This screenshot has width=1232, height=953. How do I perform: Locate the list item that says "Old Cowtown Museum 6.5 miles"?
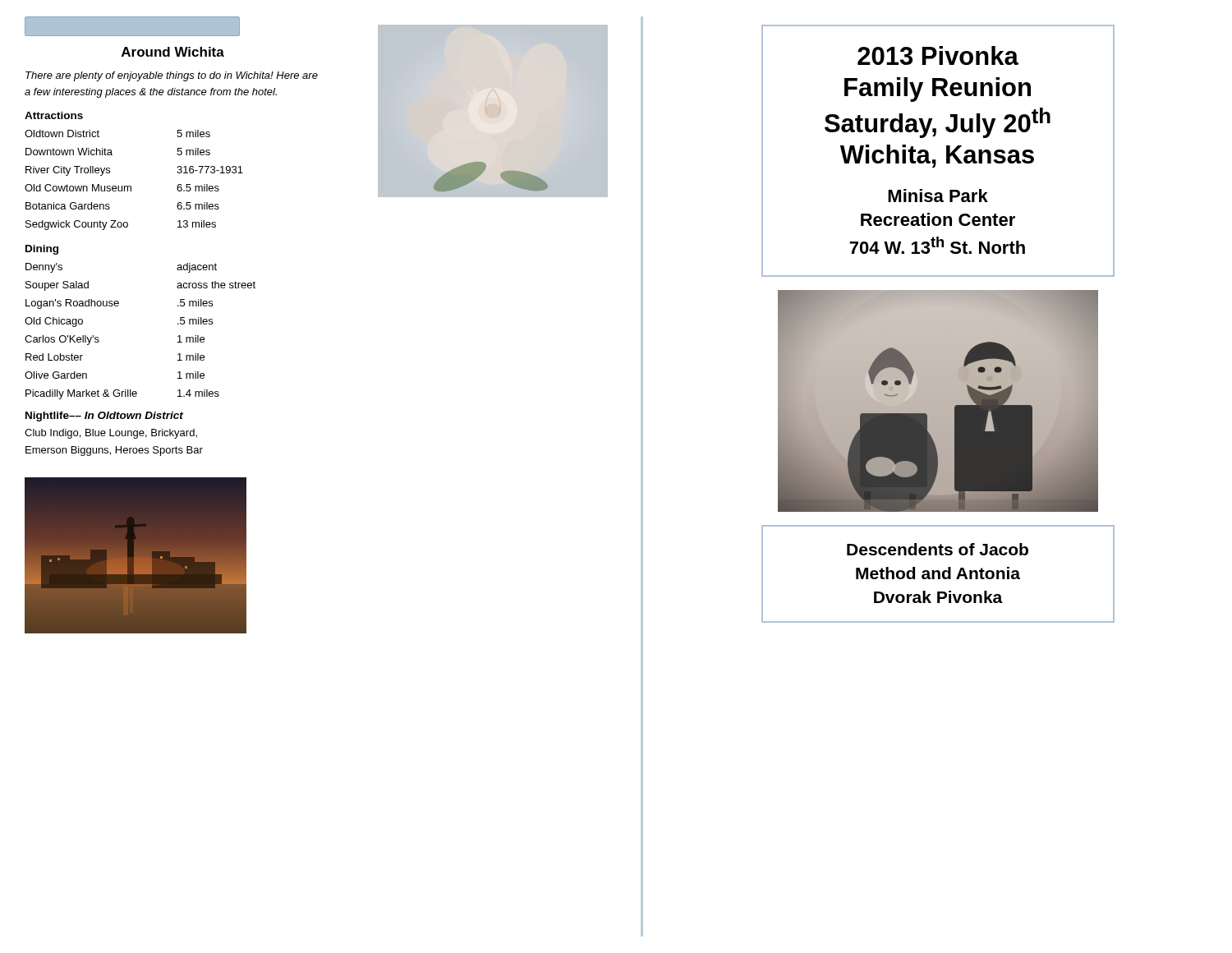(x=122, y=188)
